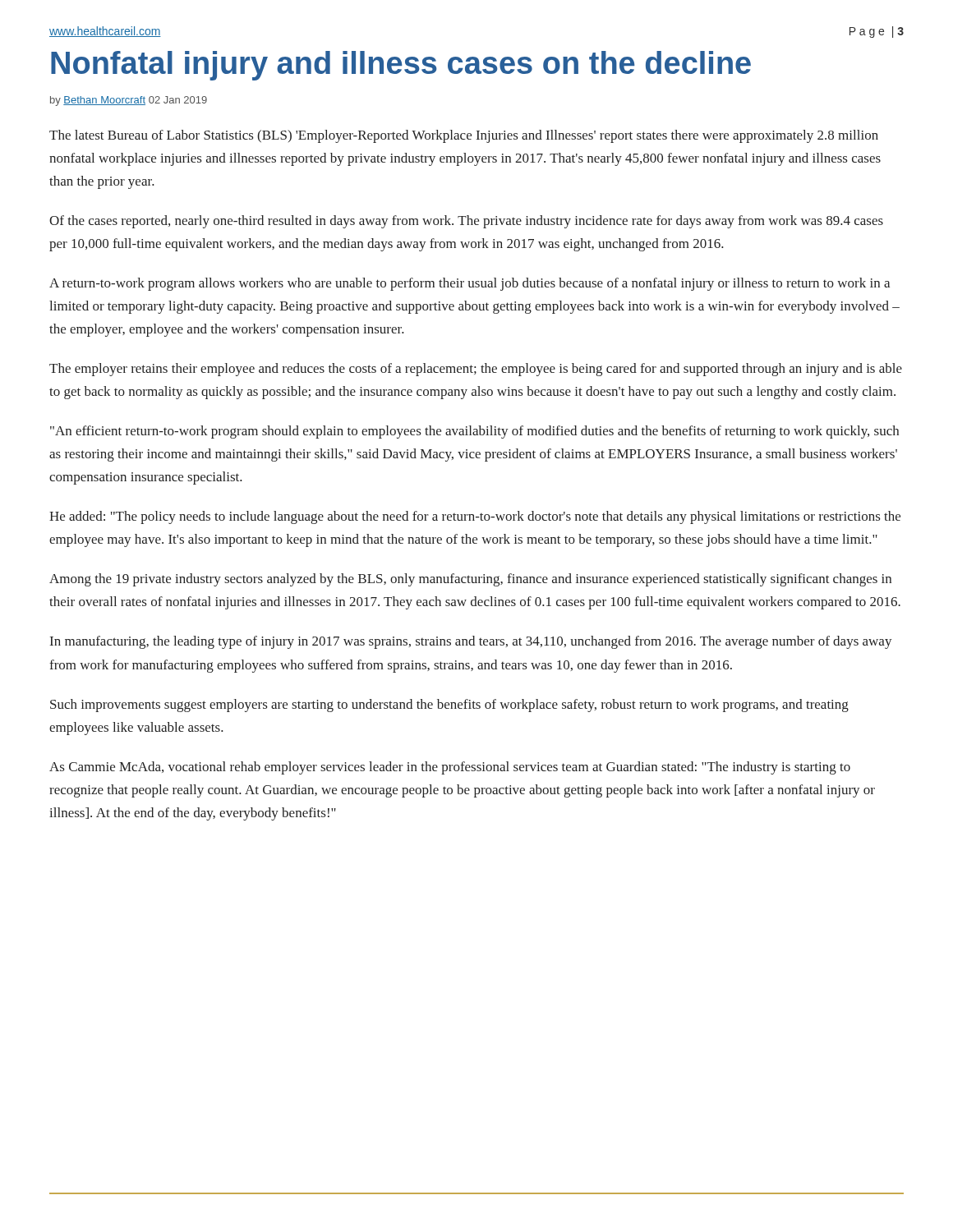
Task: Click on the element starting "A return-to-work program allows workers who are"
Action: point(474,306)
